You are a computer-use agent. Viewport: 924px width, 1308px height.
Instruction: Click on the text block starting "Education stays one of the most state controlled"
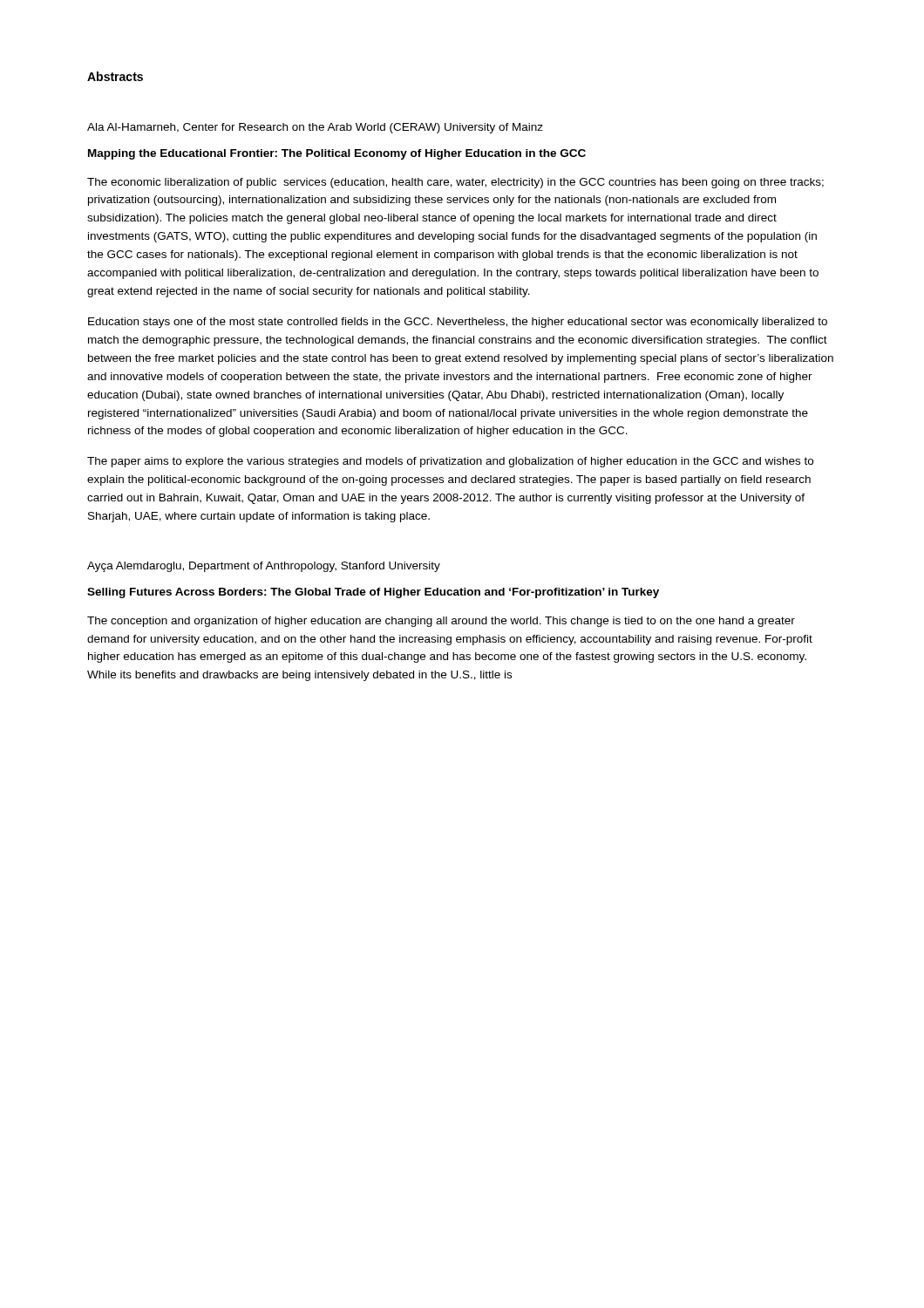pos(460,376)
